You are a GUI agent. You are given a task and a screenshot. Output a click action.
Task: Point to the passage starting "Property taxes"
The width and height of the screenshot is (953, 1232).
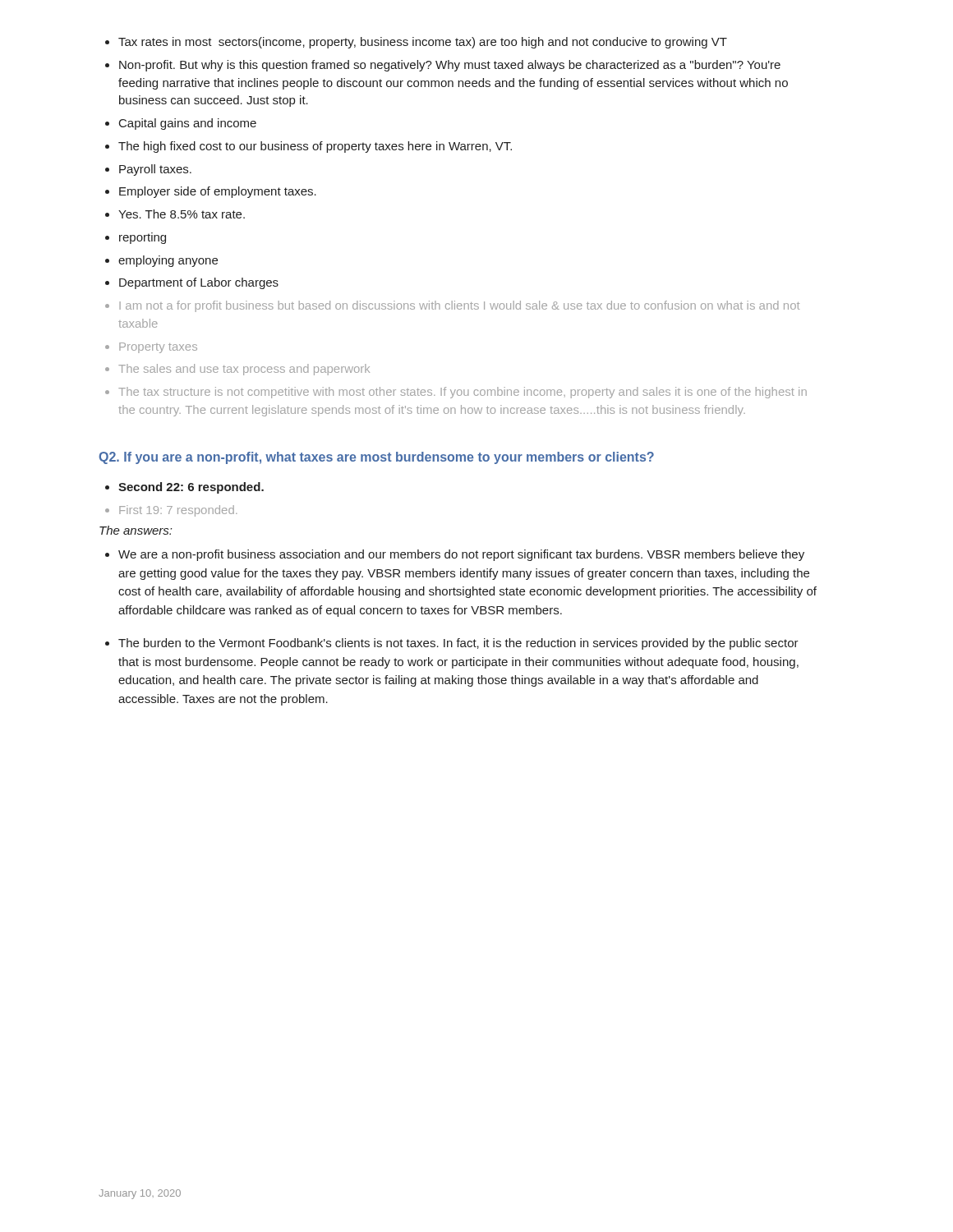tap(151, 348)
